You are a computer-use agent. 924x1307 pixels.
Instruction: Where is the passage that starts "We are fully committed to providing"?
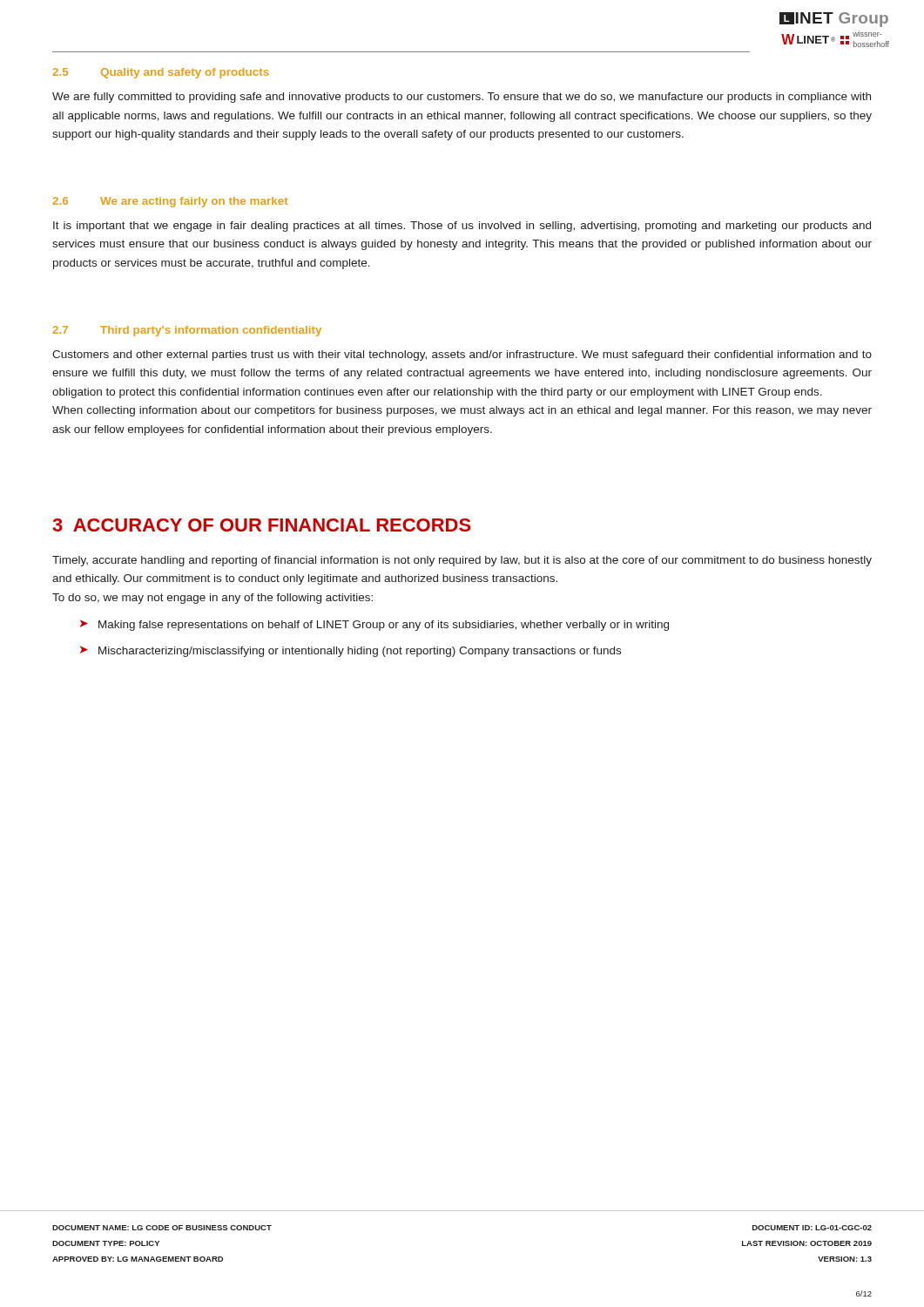[x=462, y=115]
